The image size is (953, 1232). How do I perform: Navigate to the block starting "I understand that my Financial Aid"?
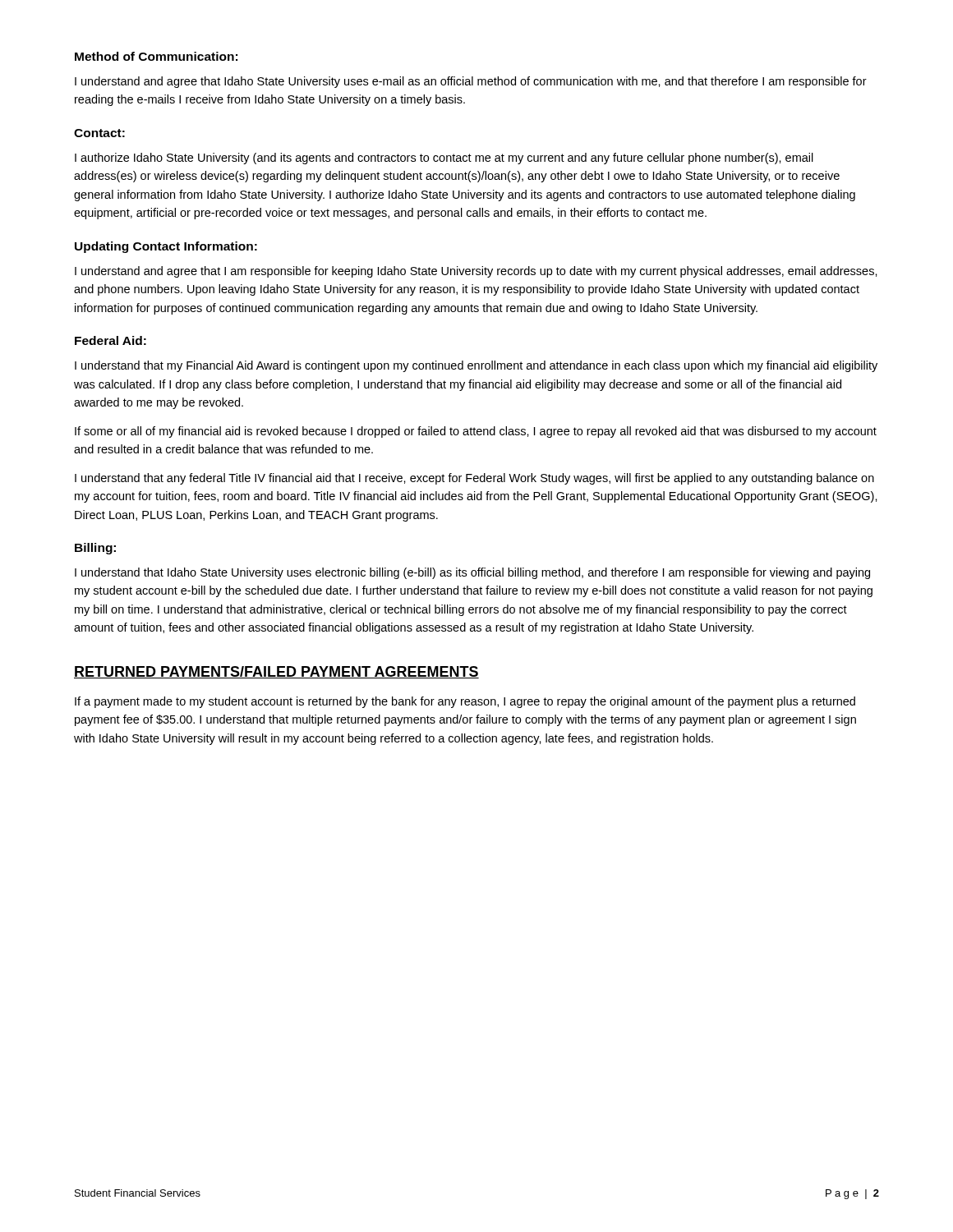tap(476, 384)
